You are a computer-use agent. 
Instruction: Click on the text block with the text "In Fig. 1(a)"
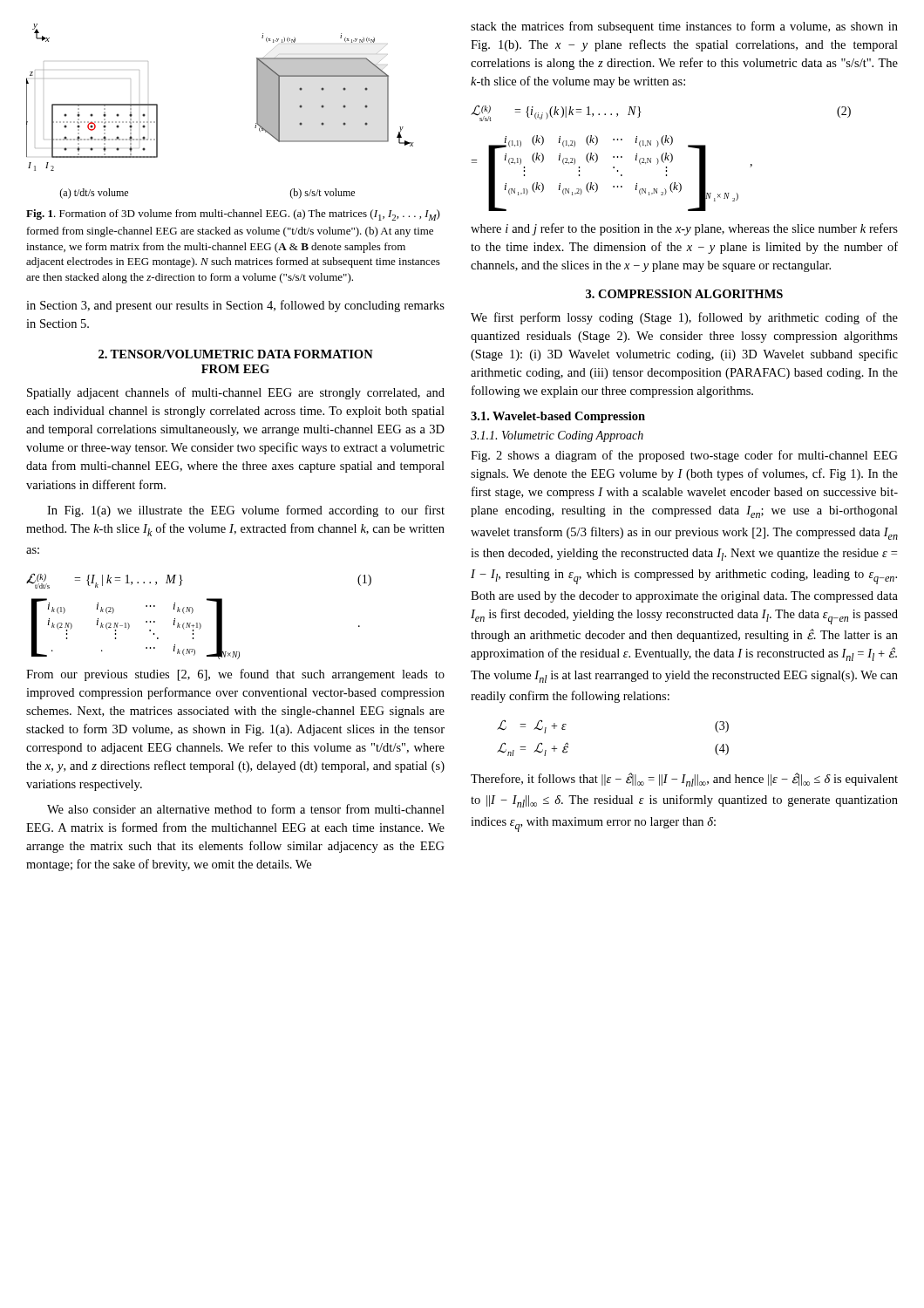tap(235, 529)
